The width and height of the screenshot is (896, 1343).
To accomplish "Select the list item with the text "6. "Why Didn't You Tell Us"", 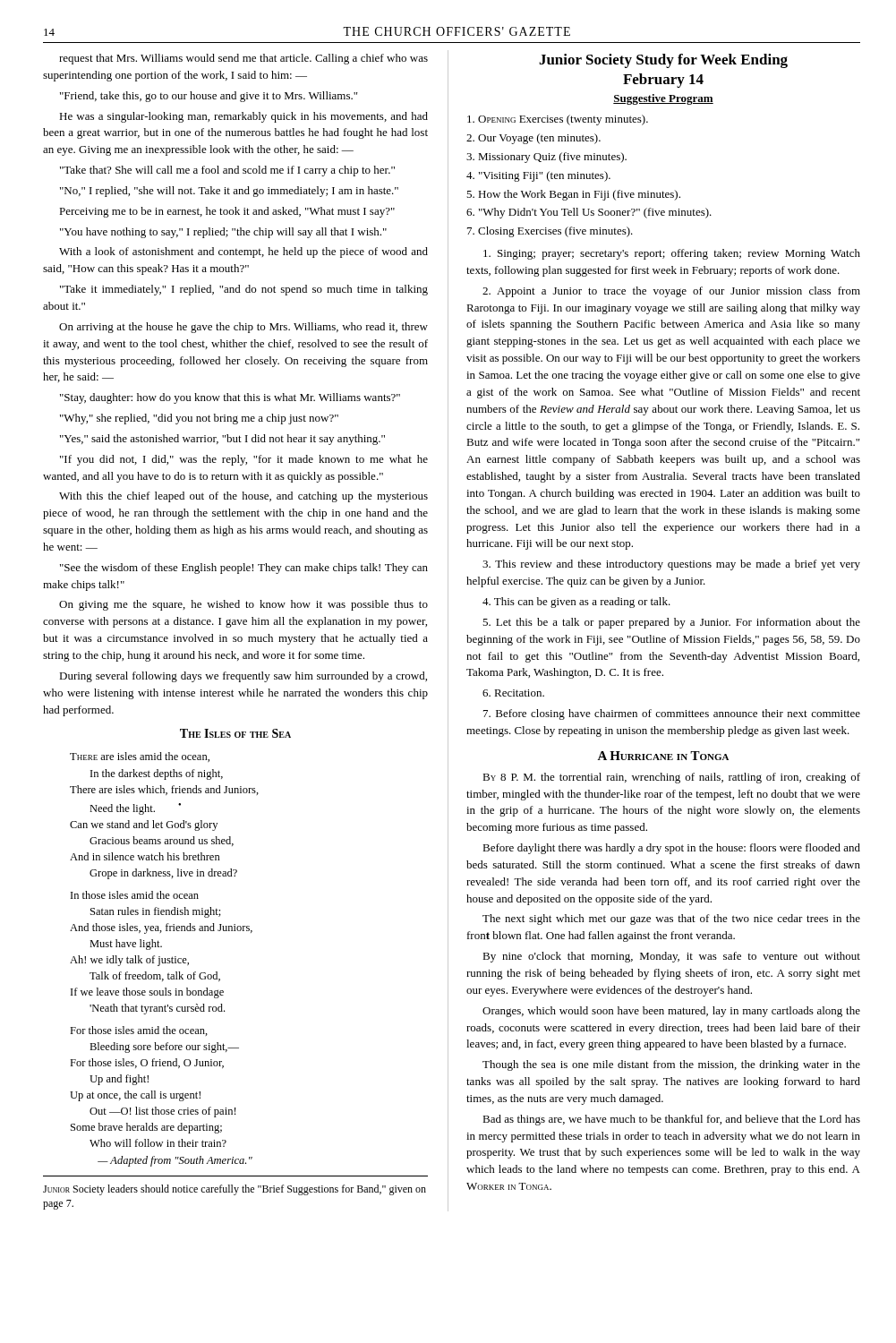I will (589, 212).
